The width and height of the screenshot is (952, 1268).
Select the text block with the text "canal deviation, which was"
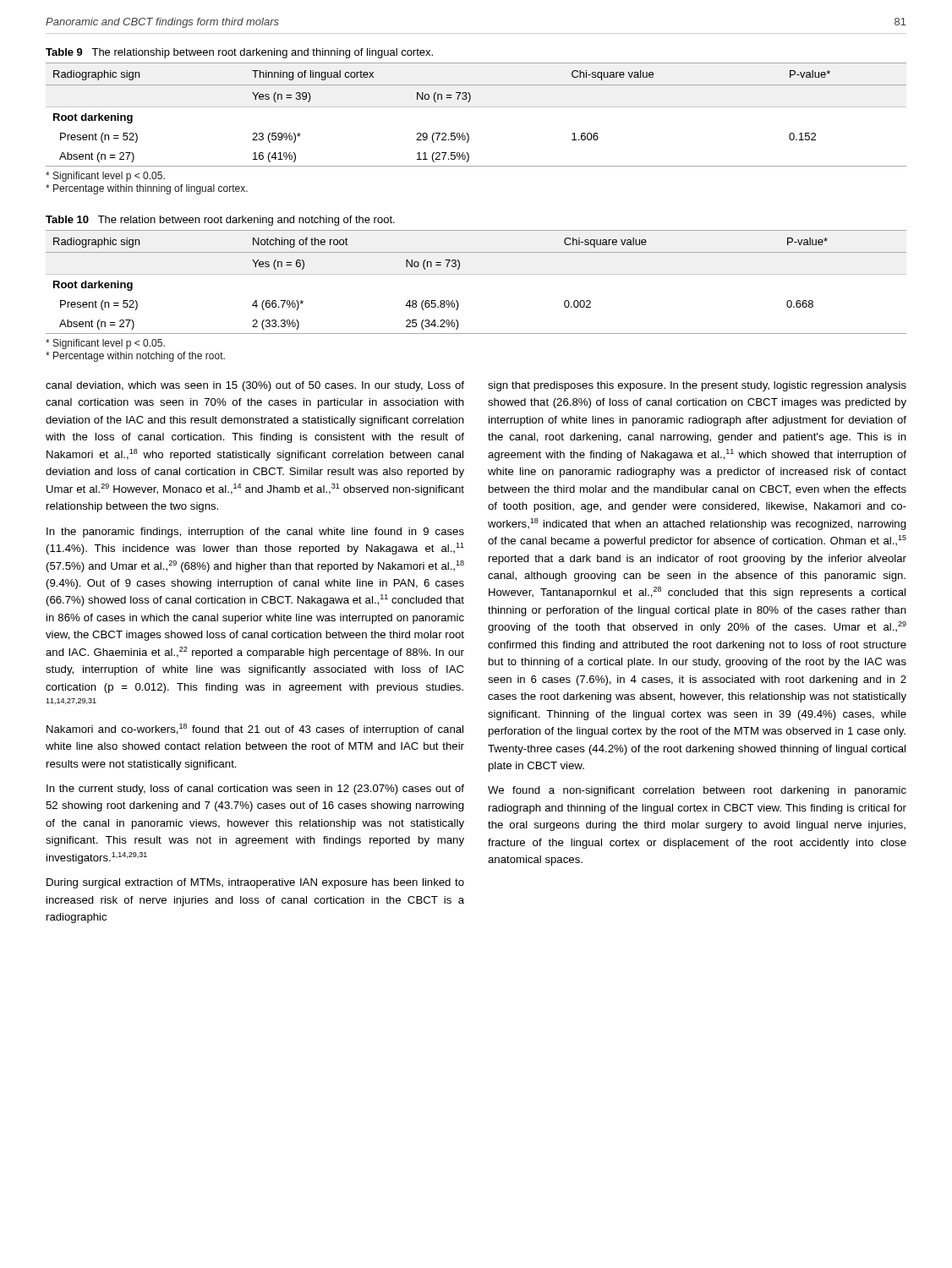pyautogui.click(x=255, y=652)
